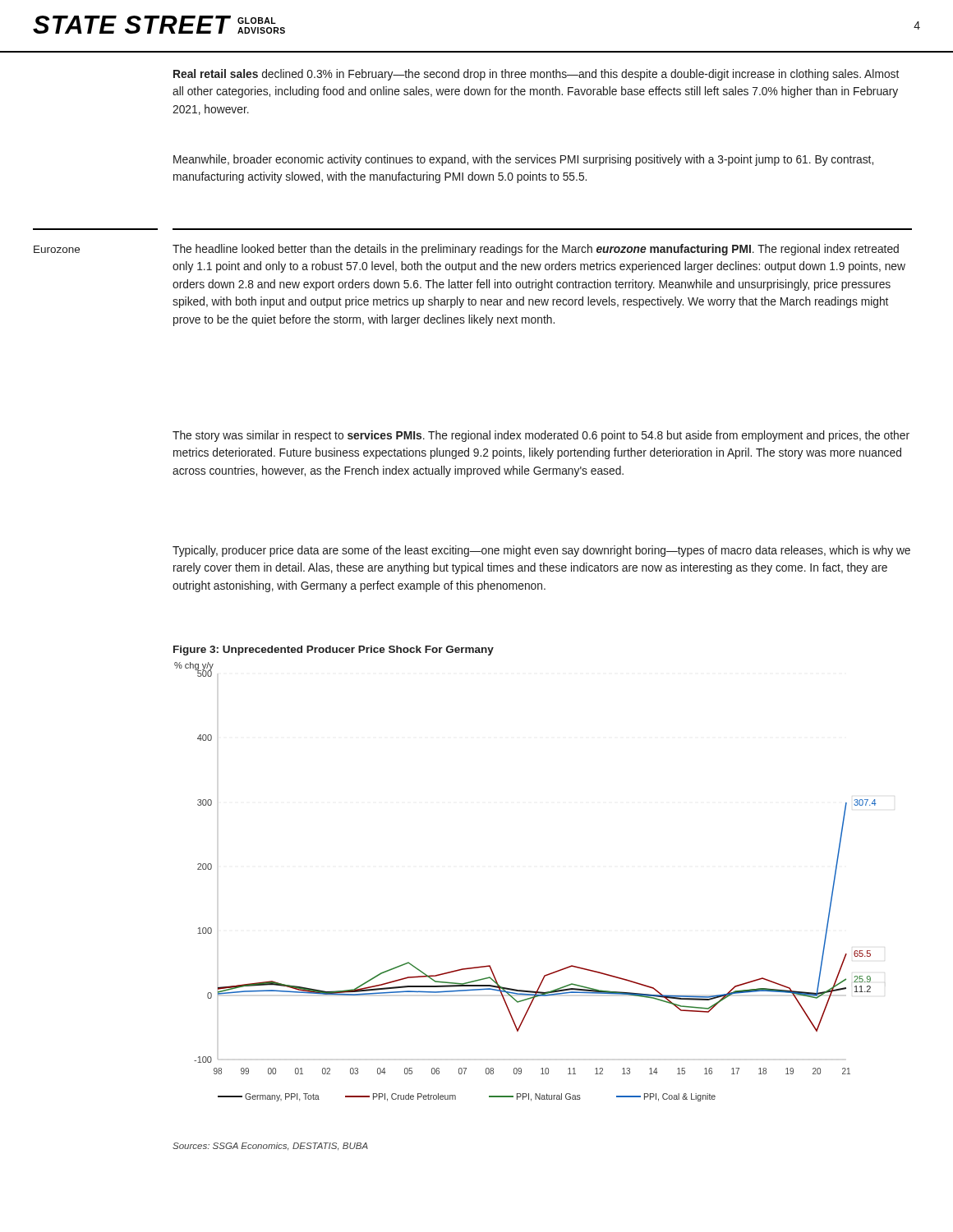953x1232 pixels.
Task: Select the line chart
Action: point(542,895)
